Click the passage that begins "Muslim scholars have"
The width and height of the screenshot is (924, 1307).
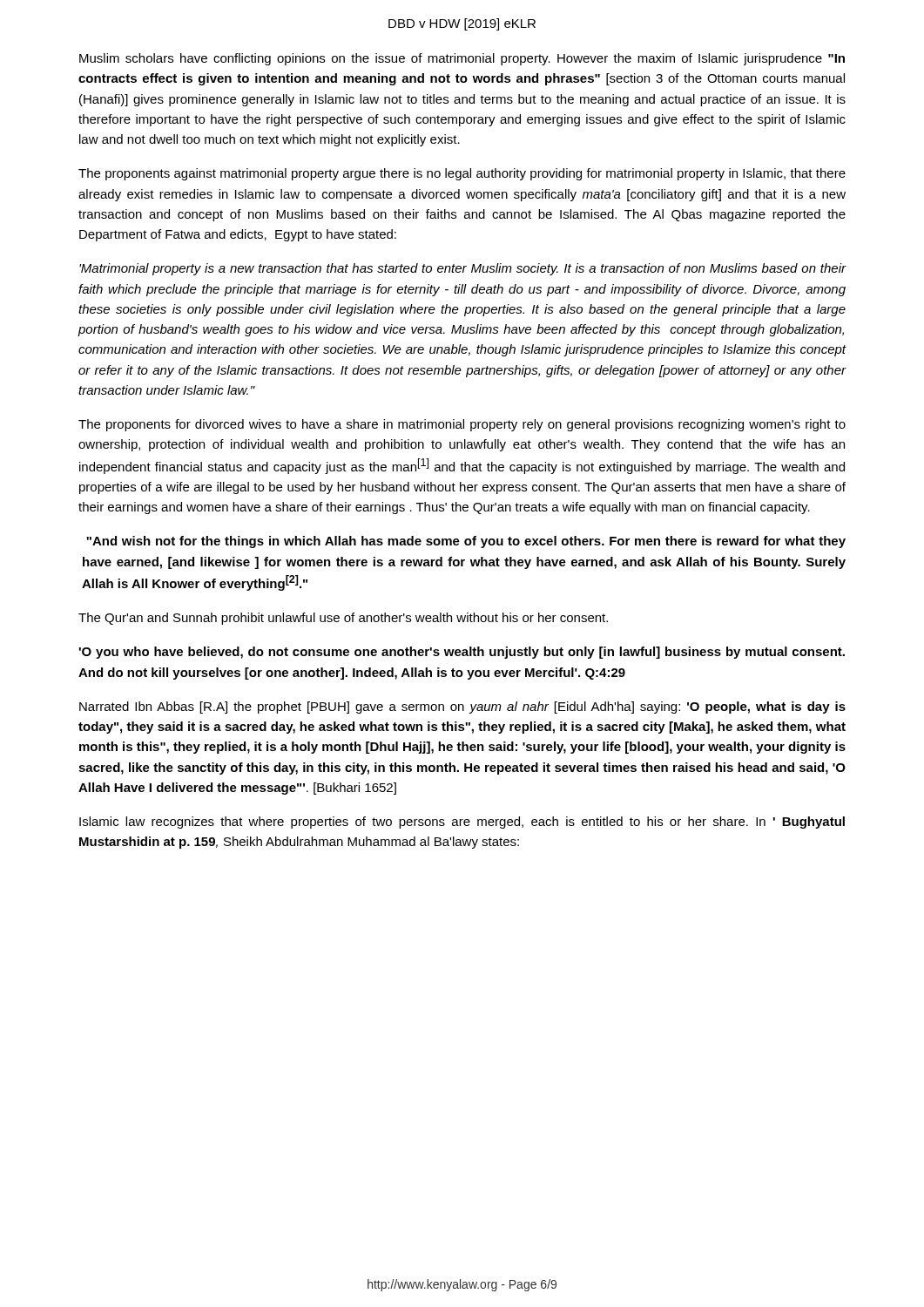click(x=462, y=99)
